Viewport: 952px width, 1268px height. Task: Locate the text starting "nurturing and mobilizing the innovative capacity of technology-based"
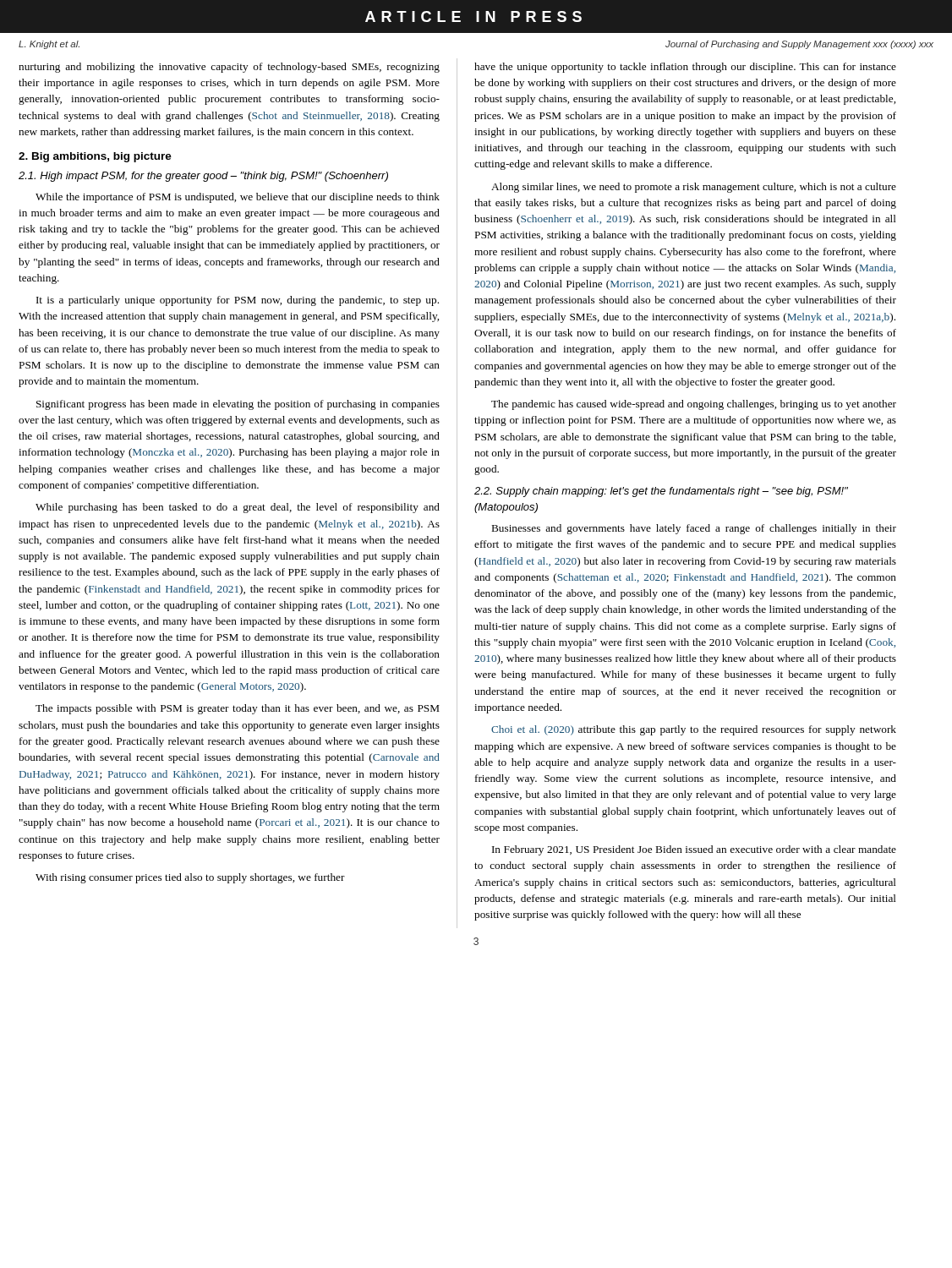click(x=229, y=99)
